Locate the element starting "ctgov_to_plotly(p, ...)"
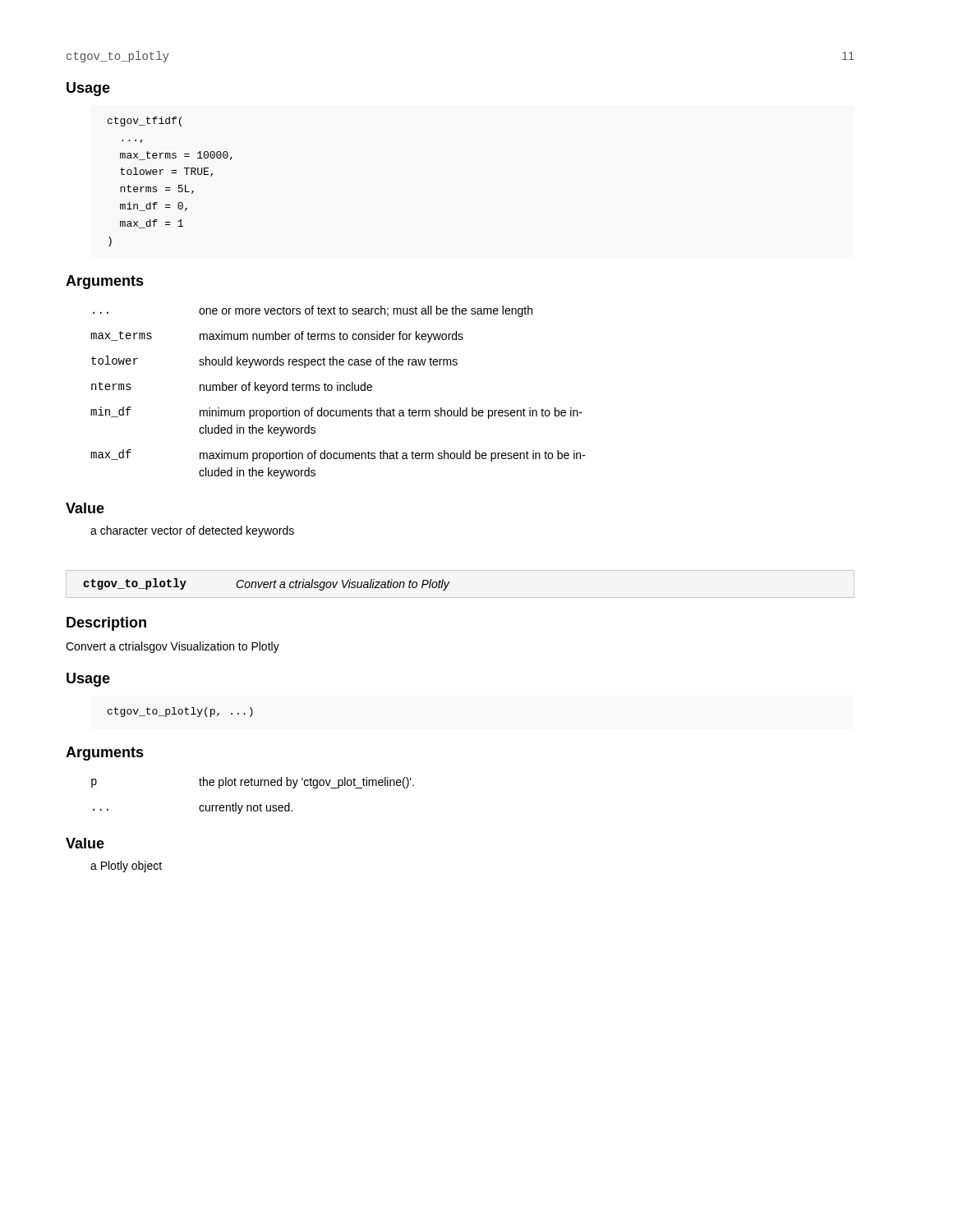The image size is (953, 1232). (180, 712)
